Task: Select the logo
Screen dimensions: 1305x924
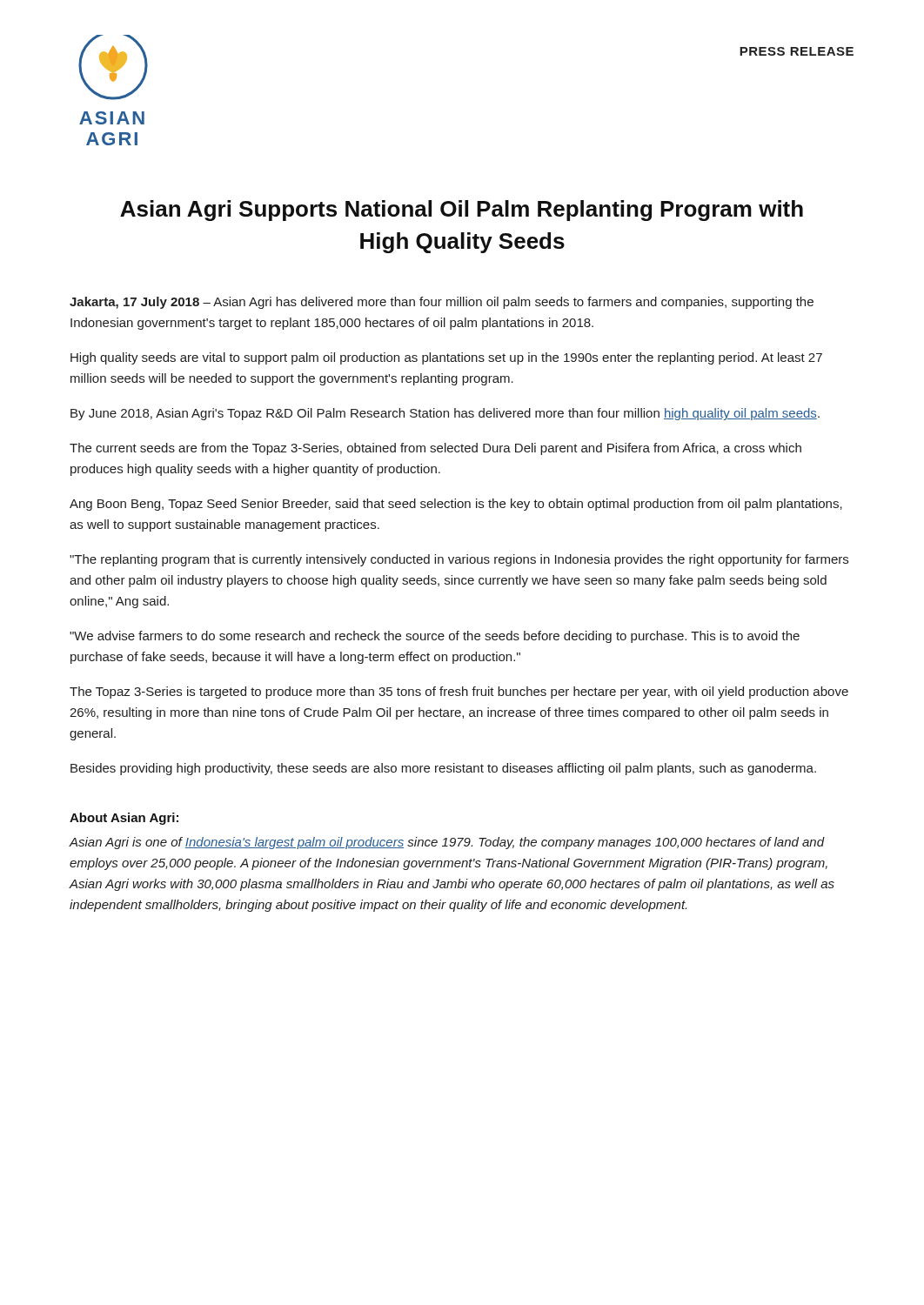Action: tap(113, 92)
